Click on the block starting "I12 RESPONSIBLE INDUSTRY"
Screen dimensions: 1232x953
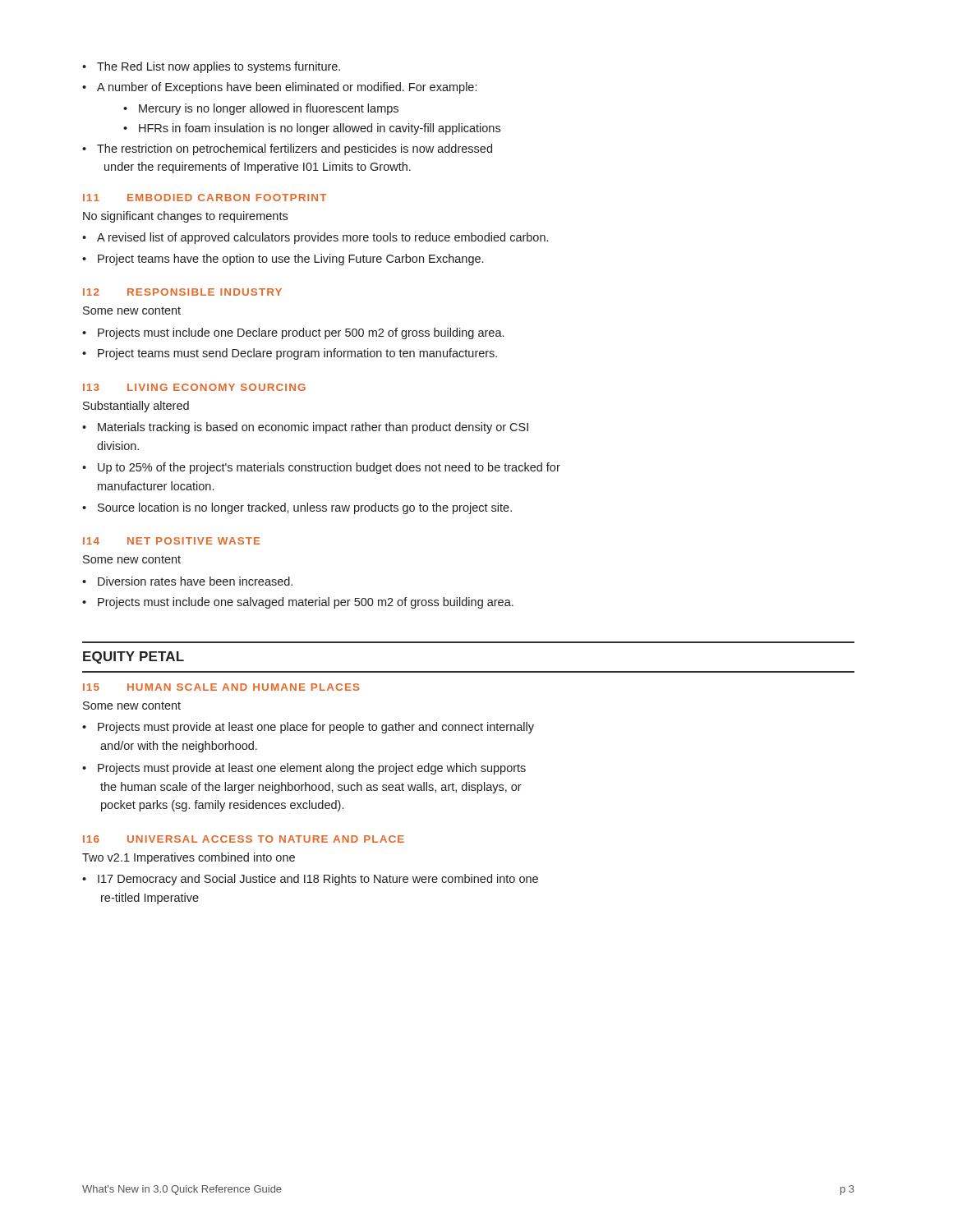pos(182,292)
